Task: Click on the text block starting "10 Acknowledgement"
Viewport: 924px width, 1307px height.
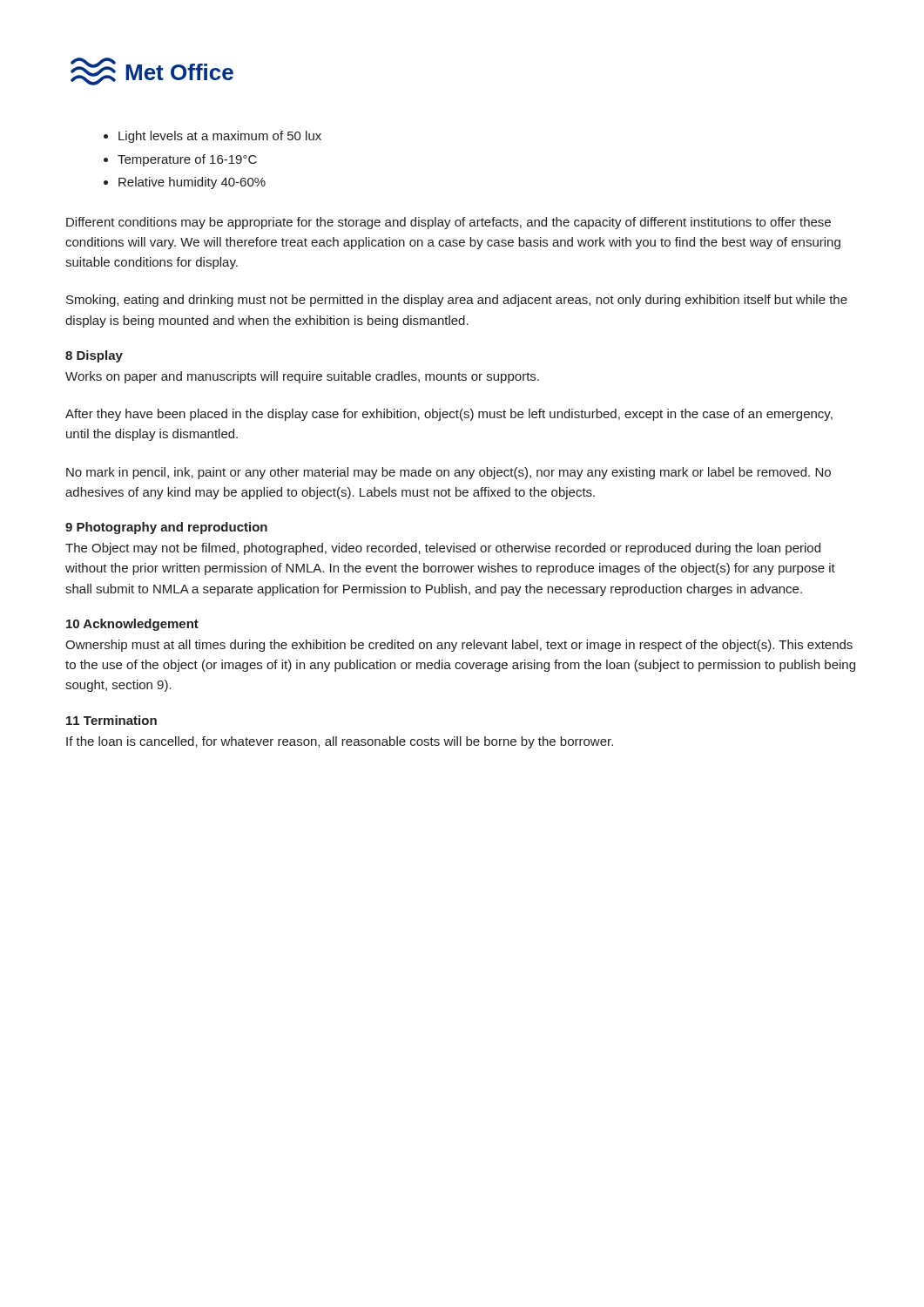Action: pos(132,623)
